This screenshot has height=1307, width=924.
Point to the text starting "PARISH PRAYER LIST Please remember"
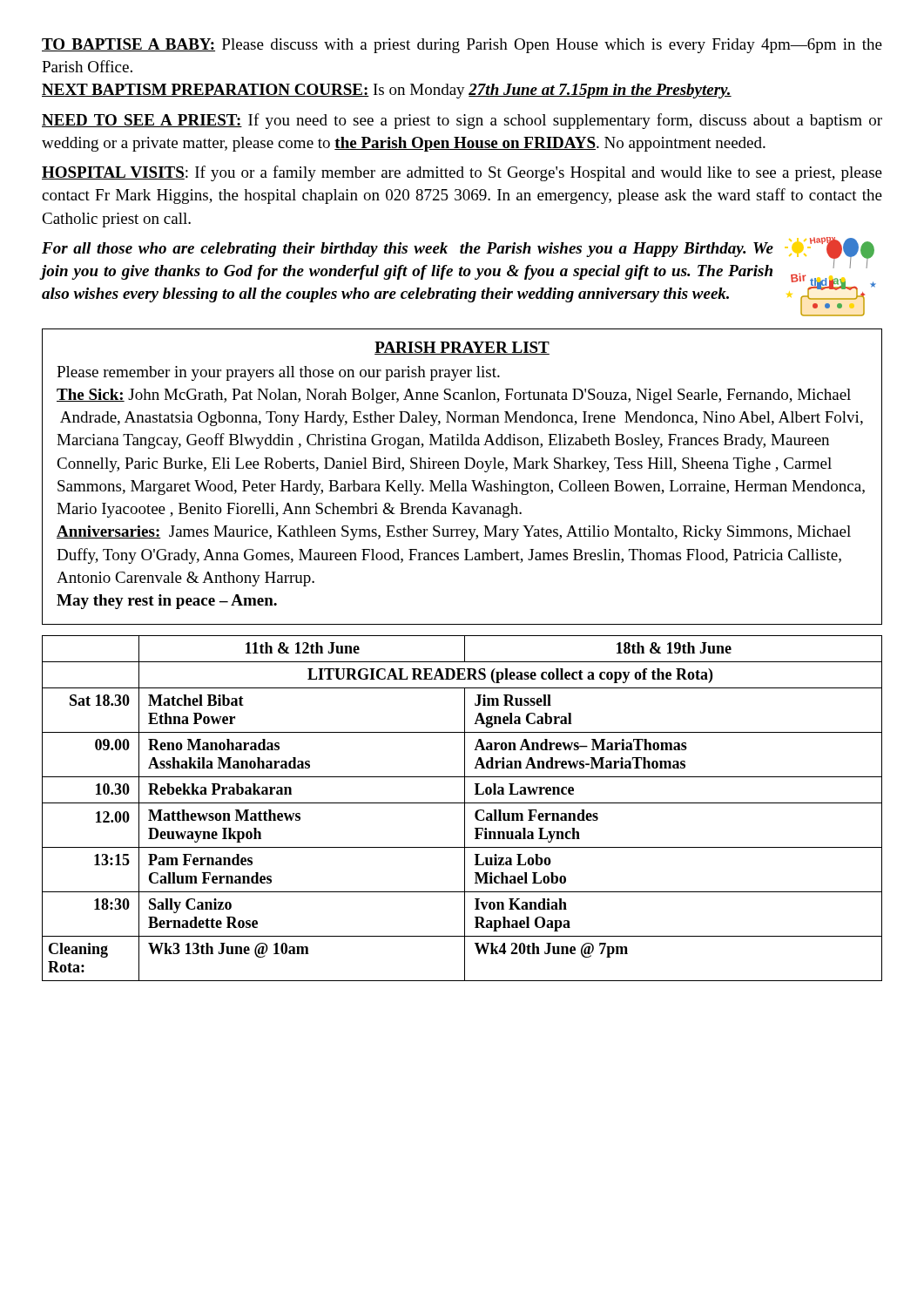[462, 475]
